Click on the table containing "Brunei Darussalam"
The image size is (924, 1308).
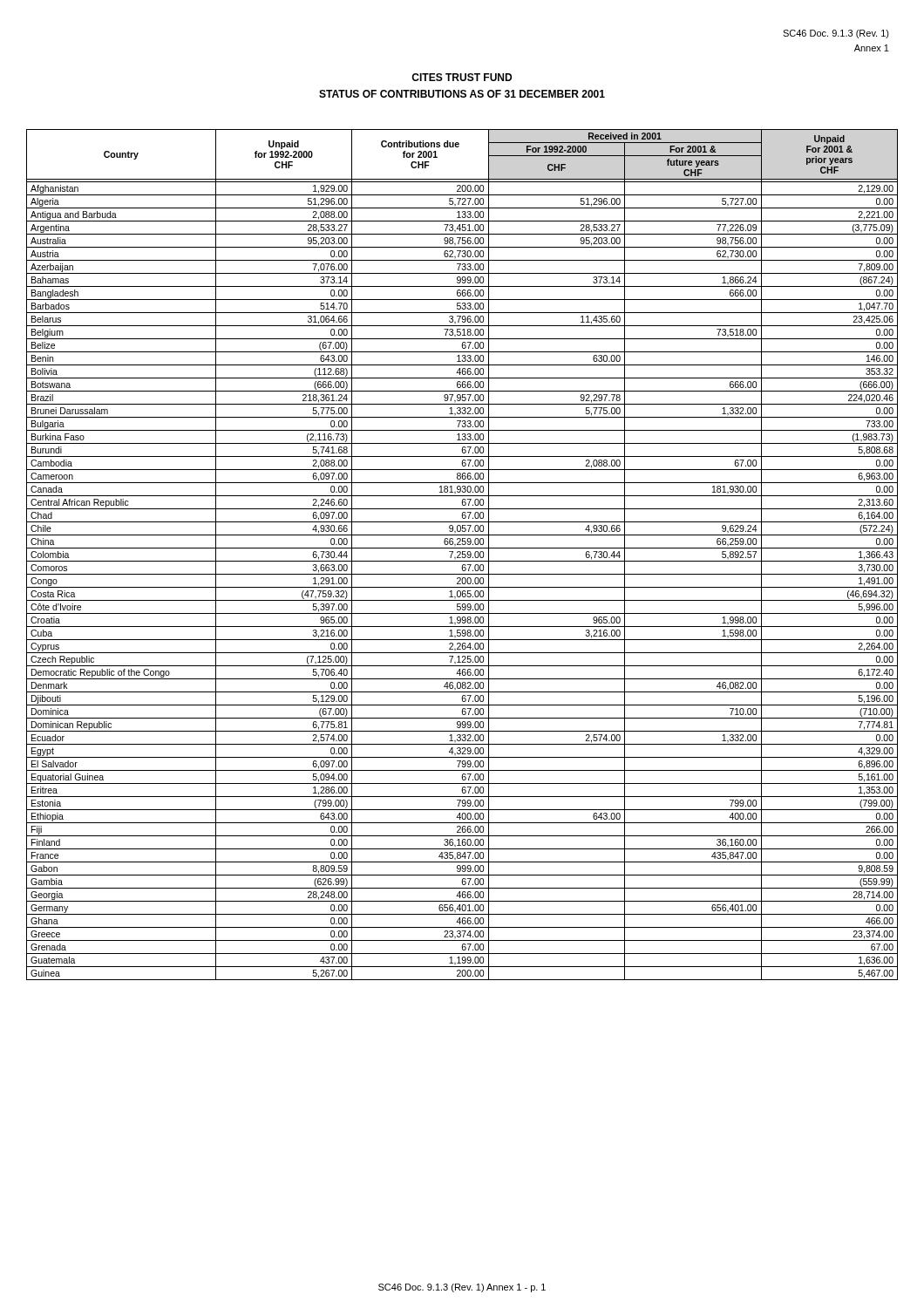(462, 555)
